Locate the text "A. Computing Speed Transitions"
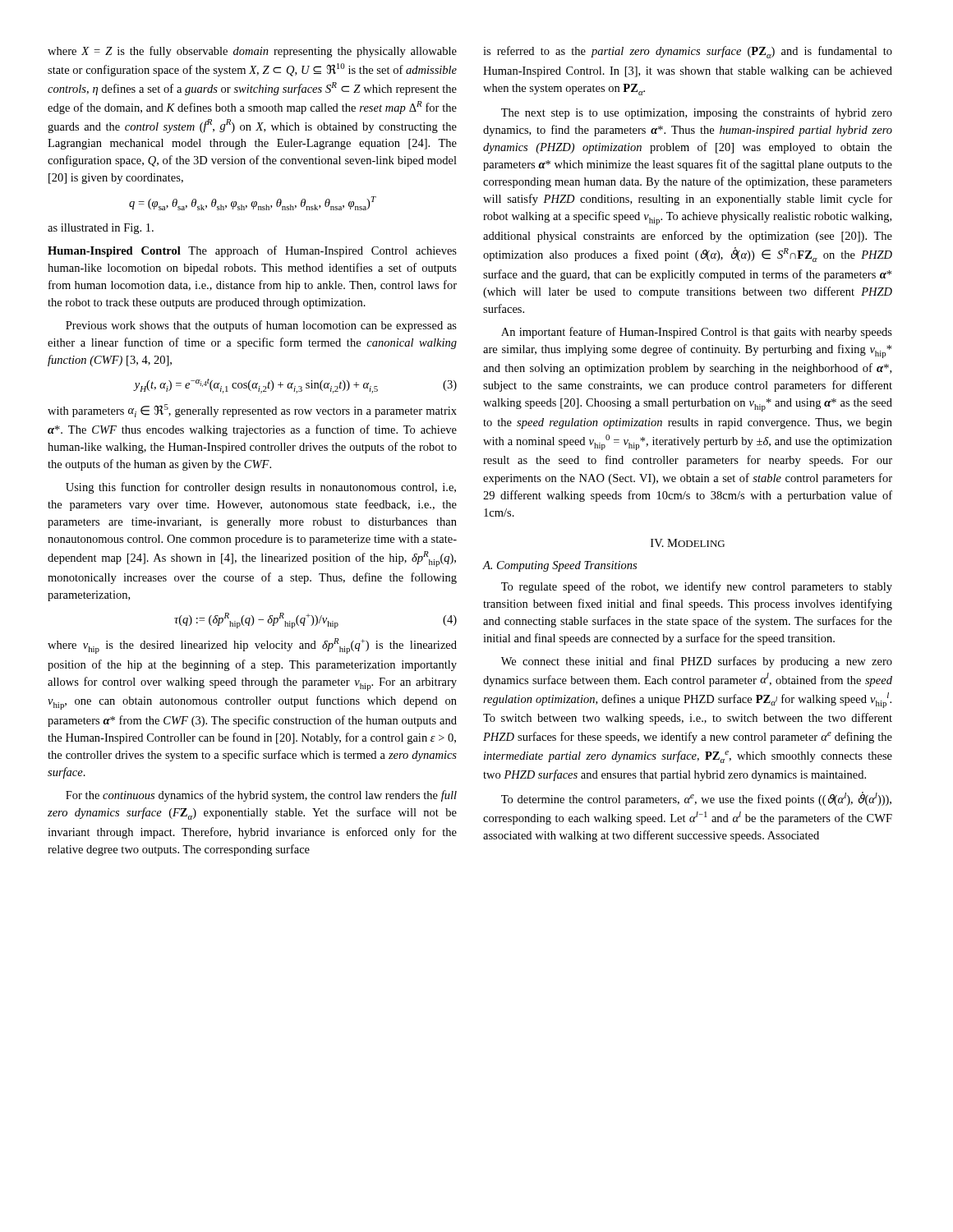Screen dimensions: 1232x953 pyautogui.click(x=560, y=565)
